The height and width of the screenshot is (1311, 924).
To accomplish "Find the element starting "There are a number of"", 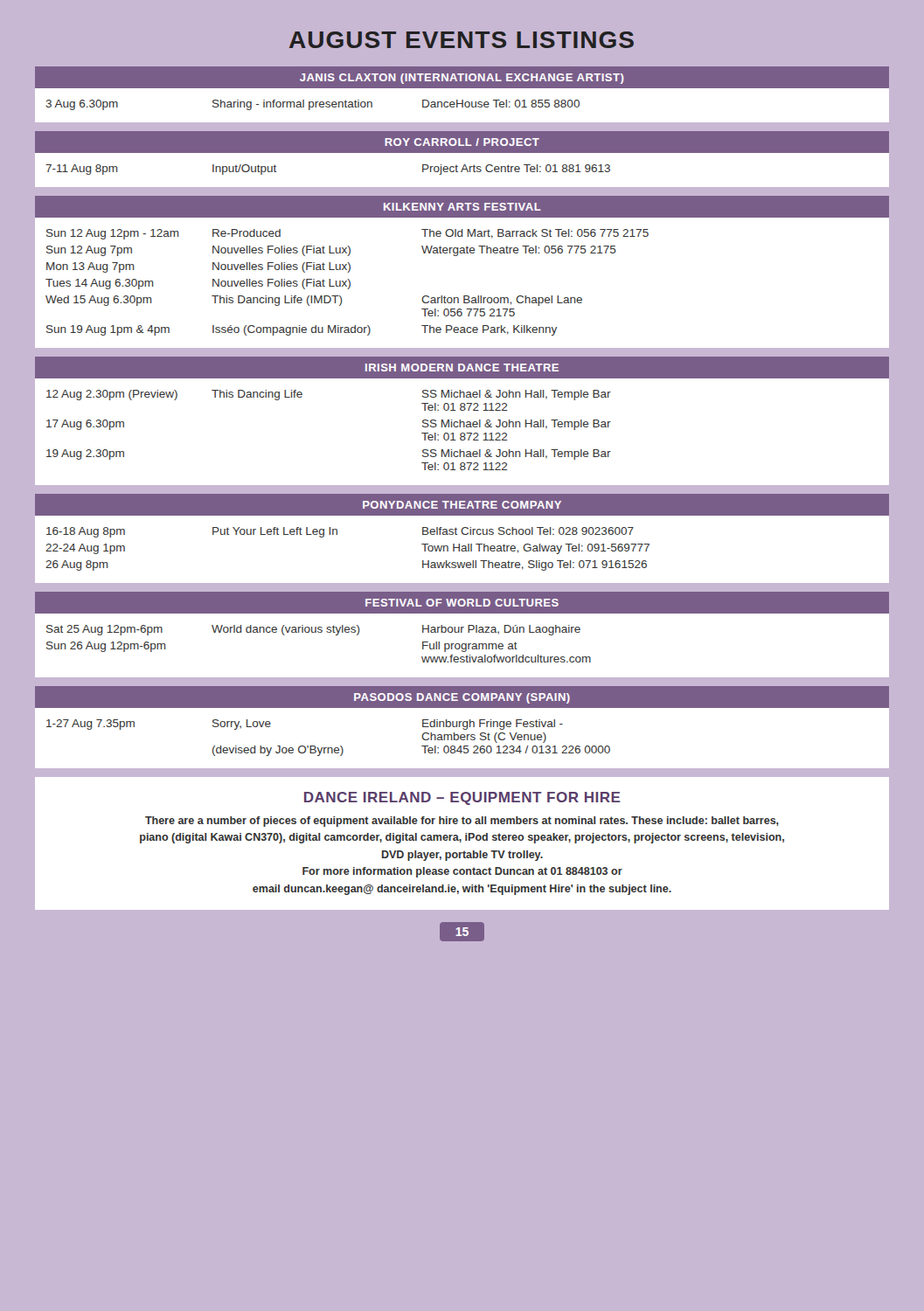I will coord(462,855).
